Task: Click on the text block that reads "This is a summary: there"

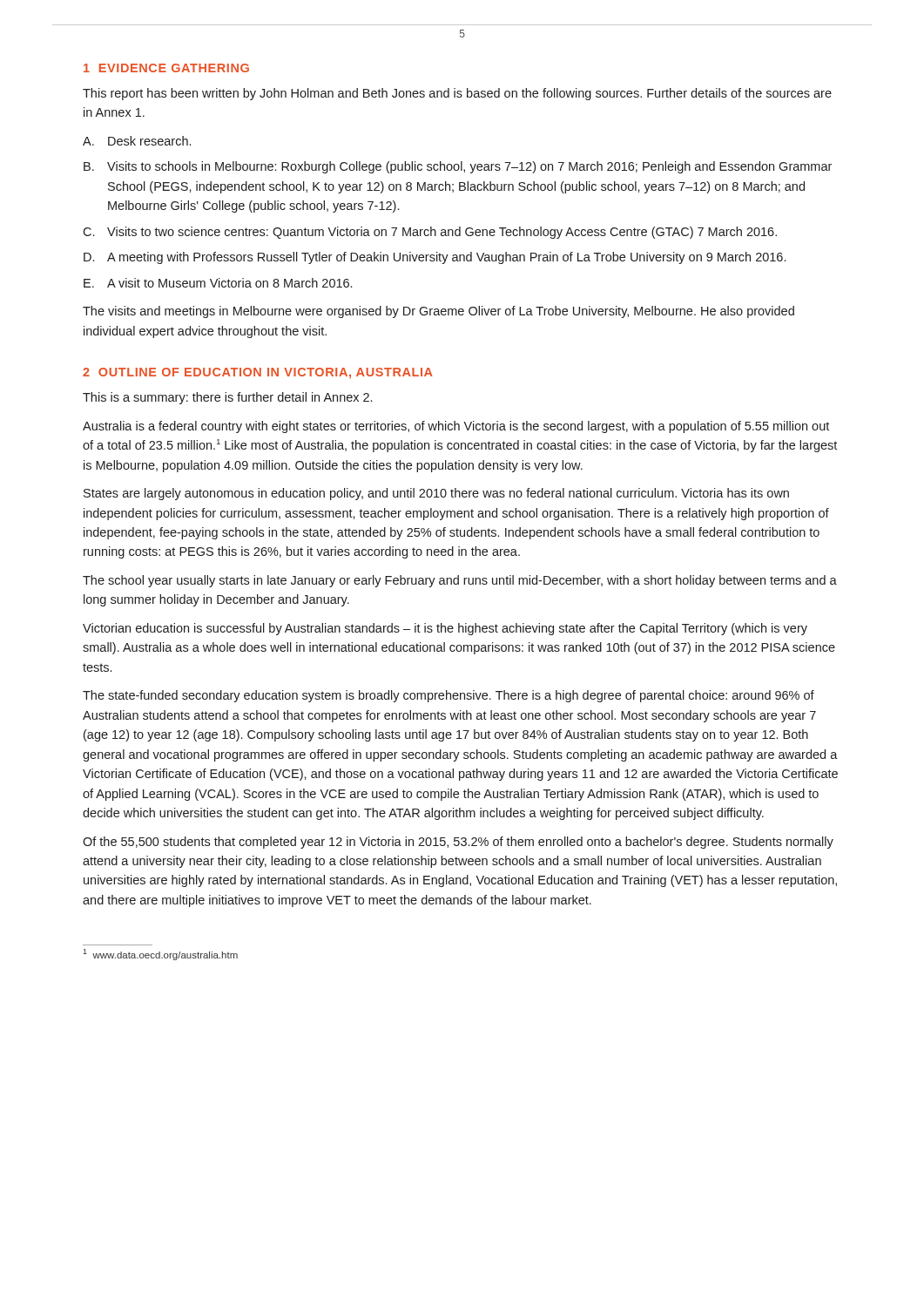Action: click(x=227, y=398)
